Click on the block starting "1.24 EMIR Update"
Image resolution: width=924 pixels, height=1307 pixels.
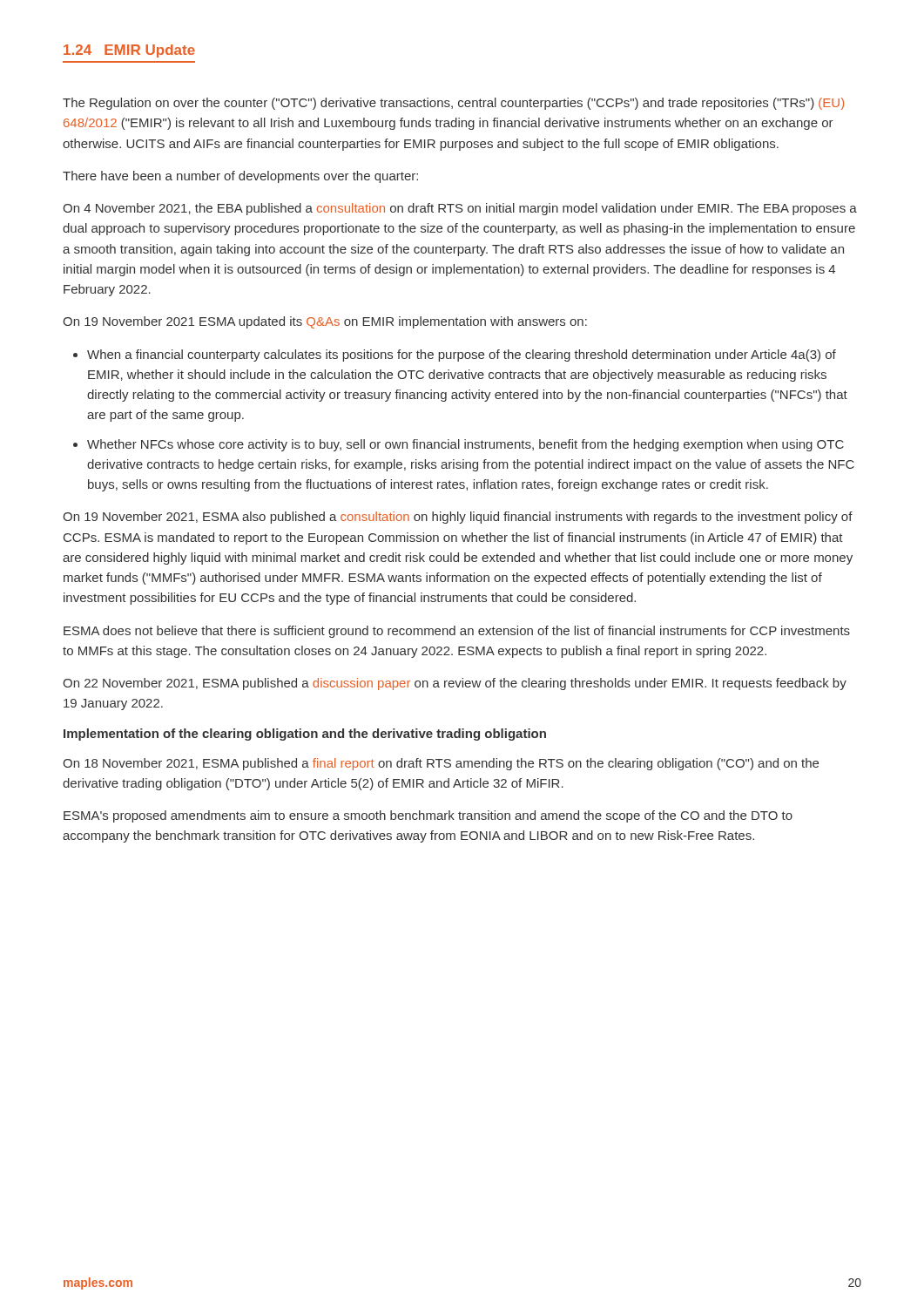pyautogui.click(x=129, y=52)
